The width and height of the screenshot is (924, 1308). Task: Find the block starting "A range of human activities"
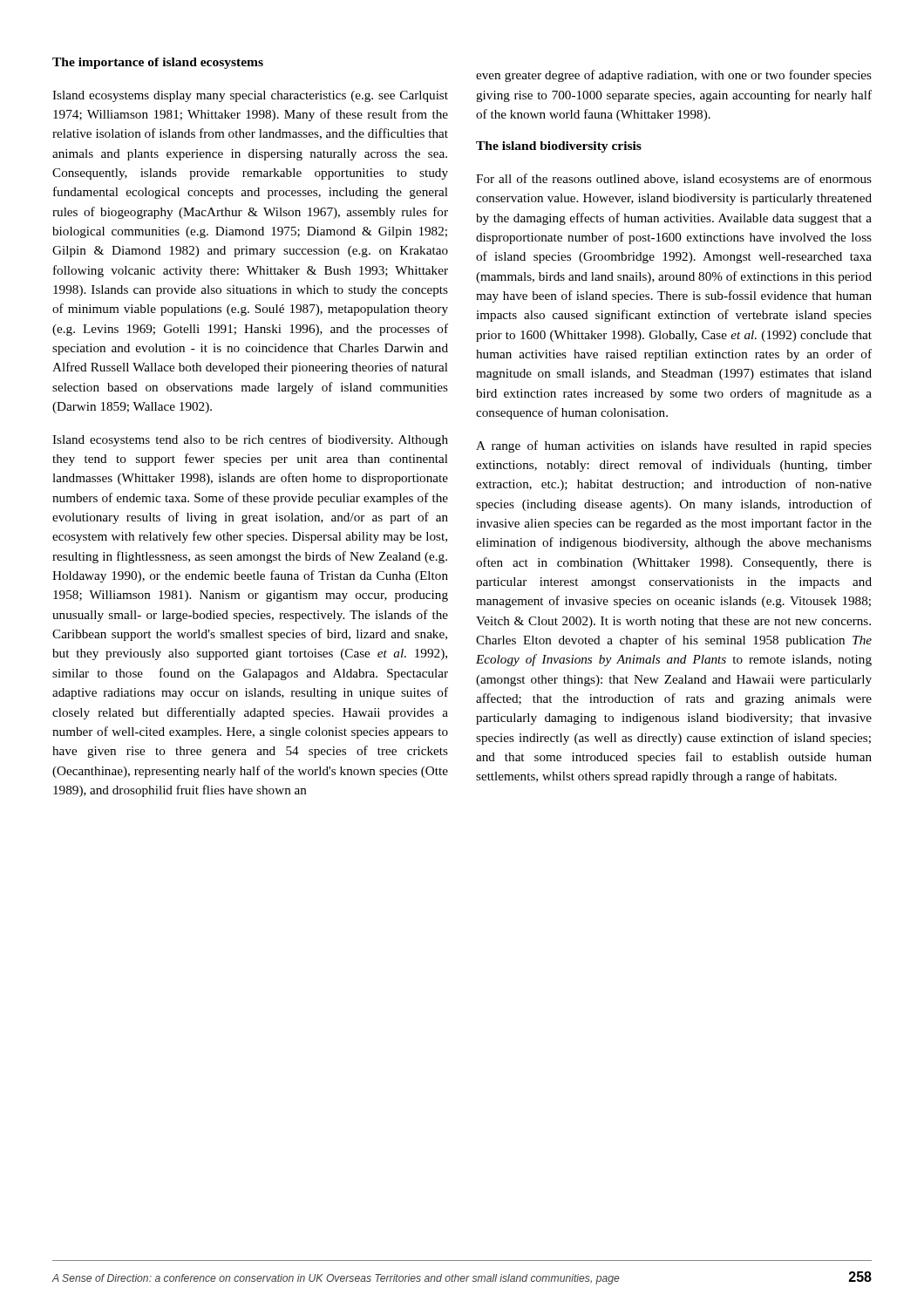tap(674, 611)
